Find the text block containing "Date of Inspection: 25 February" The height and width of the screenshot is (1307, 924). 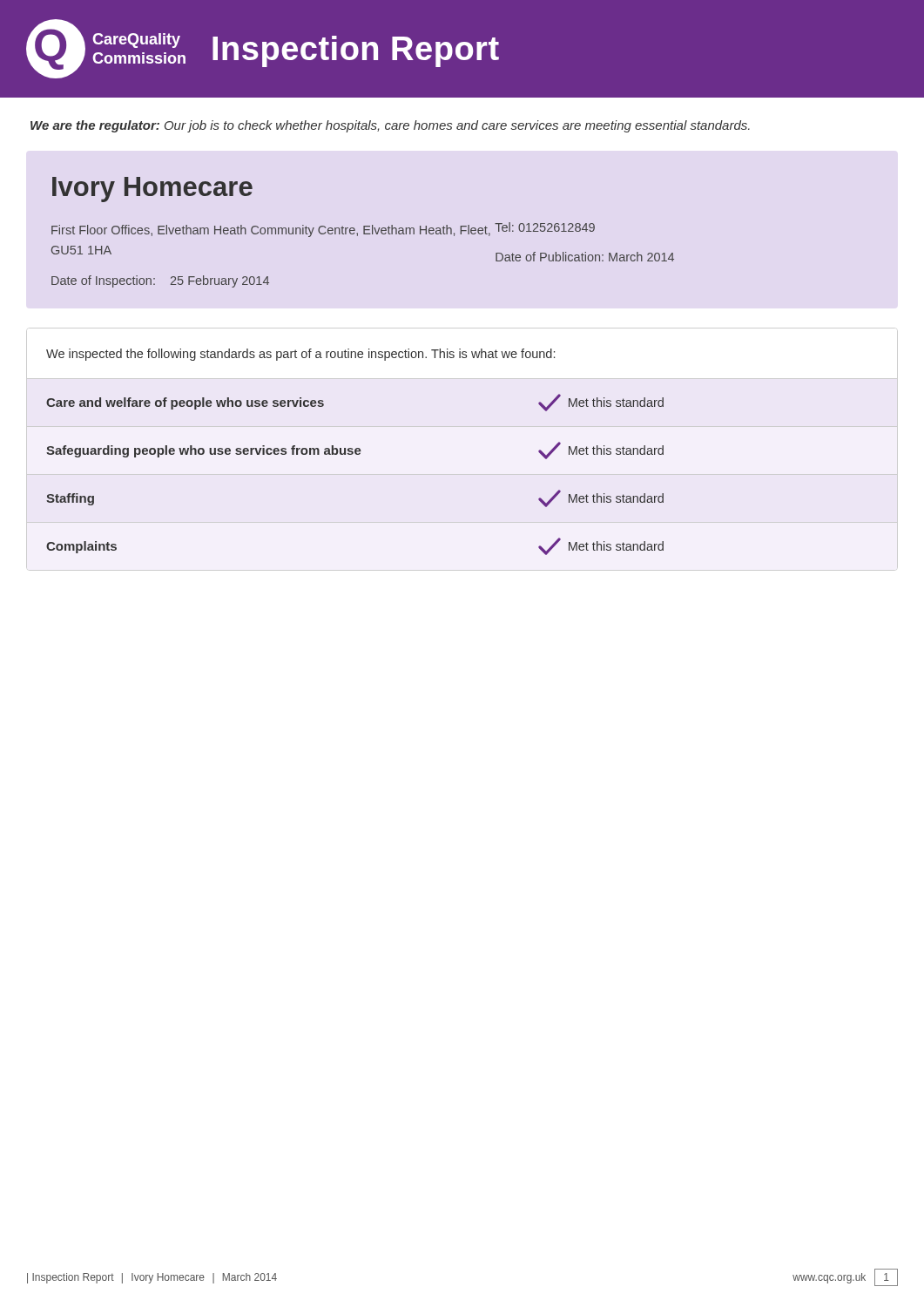click(x=160, y=281)
